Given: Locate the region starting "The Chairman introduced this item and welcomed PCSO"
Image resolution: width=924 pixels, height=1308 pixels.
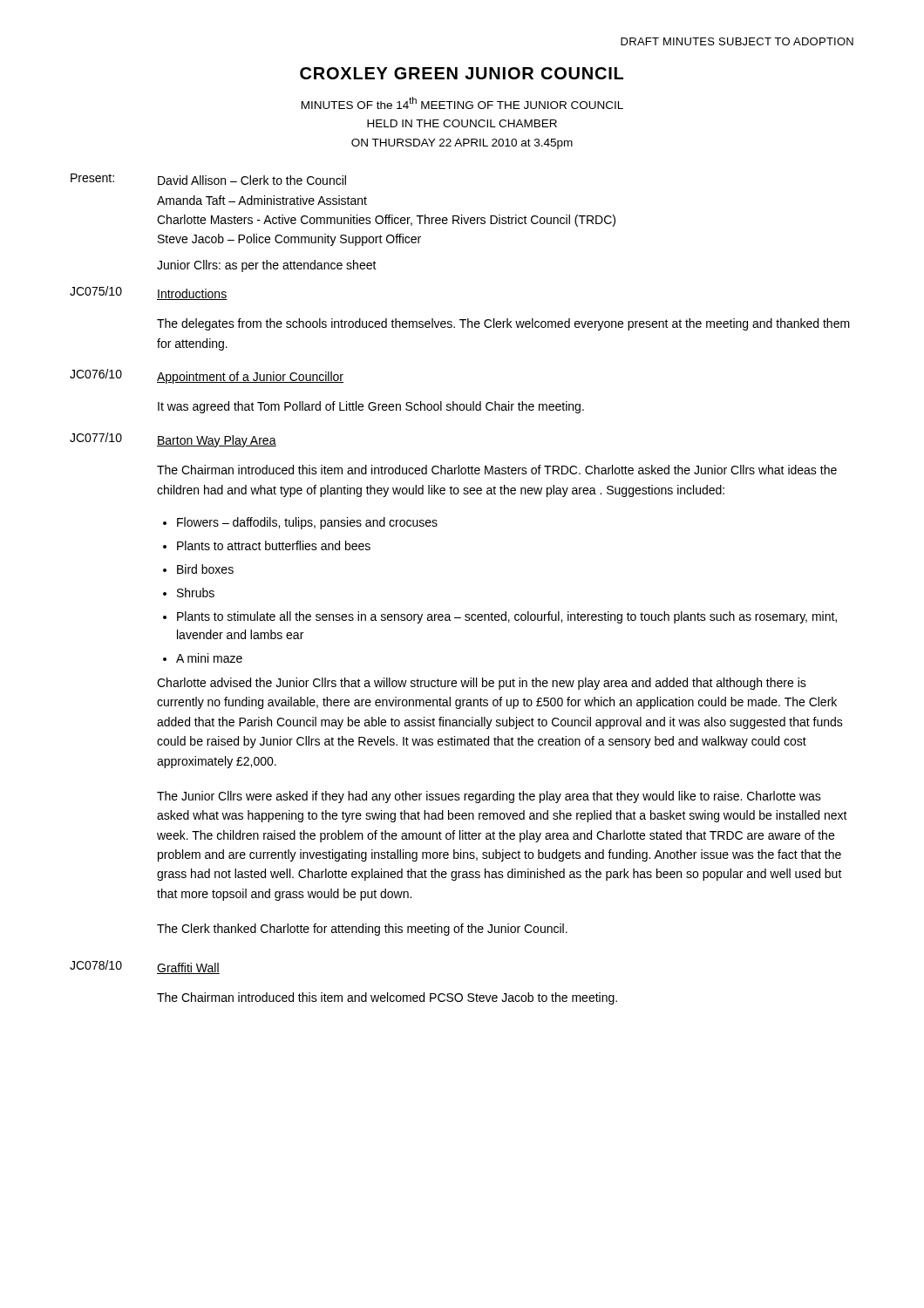Looking at the screenshot, I should coord(462,1001).
